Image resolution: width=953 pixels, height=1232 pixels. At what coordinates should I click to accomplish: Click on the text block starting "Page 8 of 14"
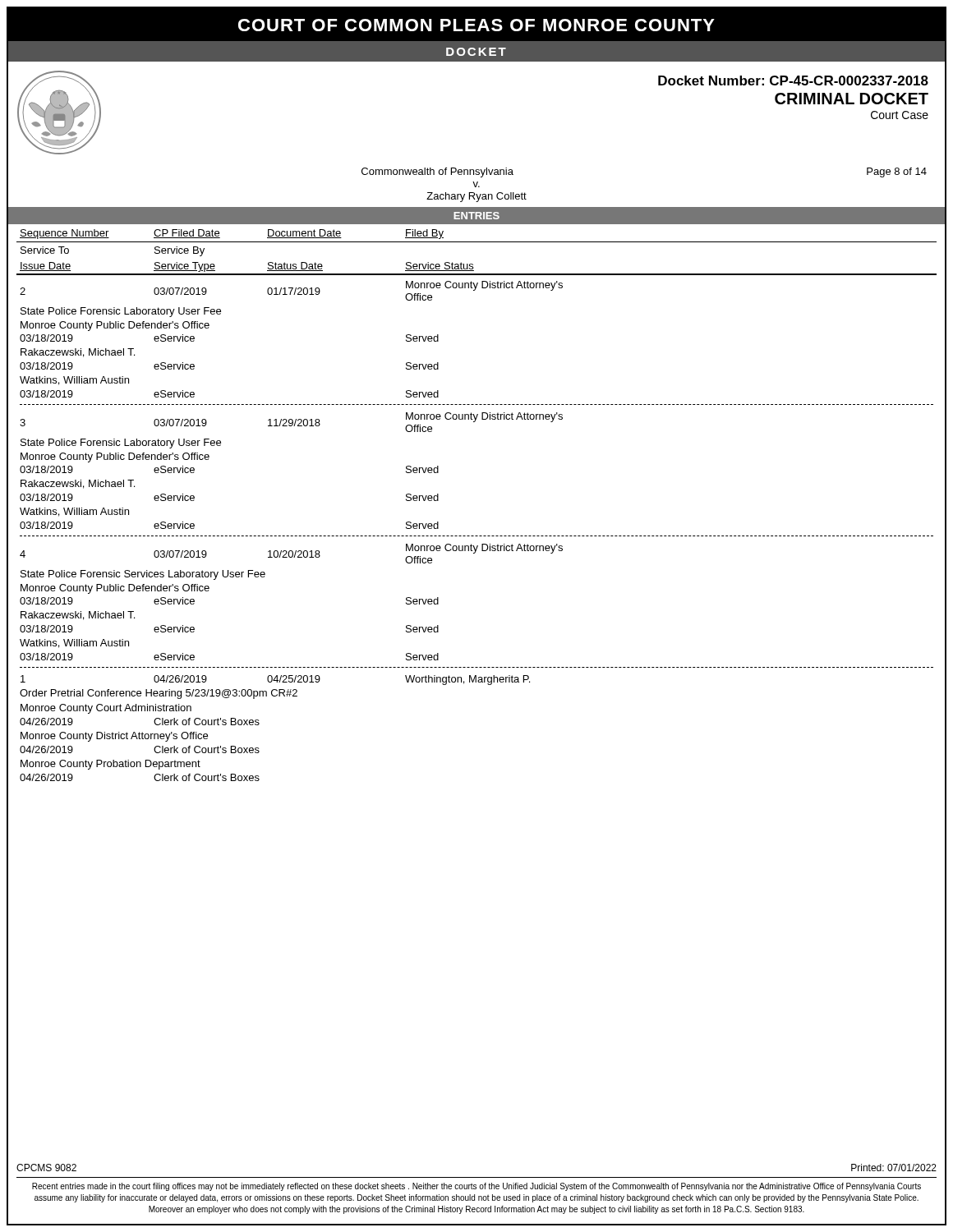click(x=476, y=184)
